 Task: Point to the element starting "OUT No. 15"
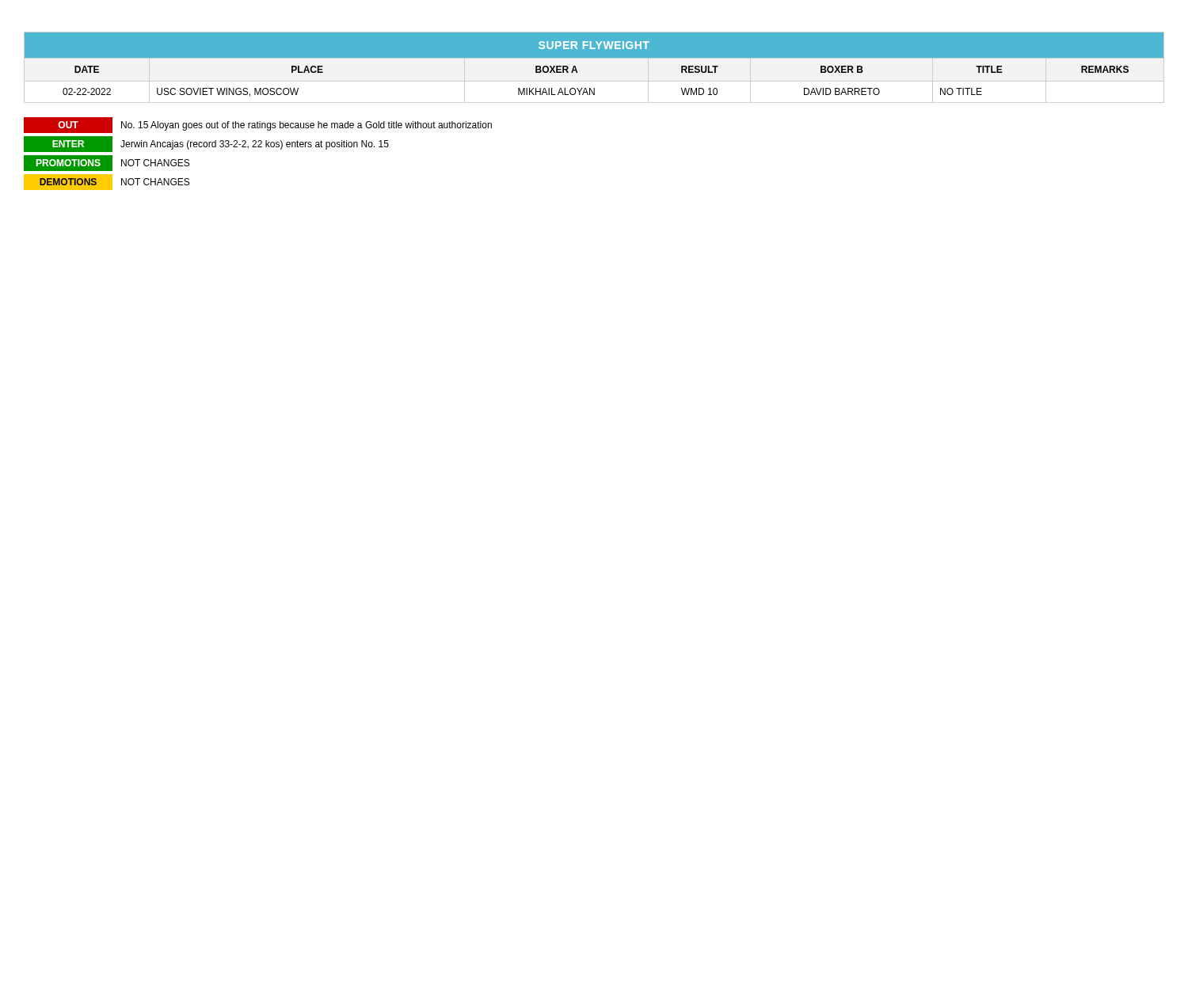(x=258, y=125)
